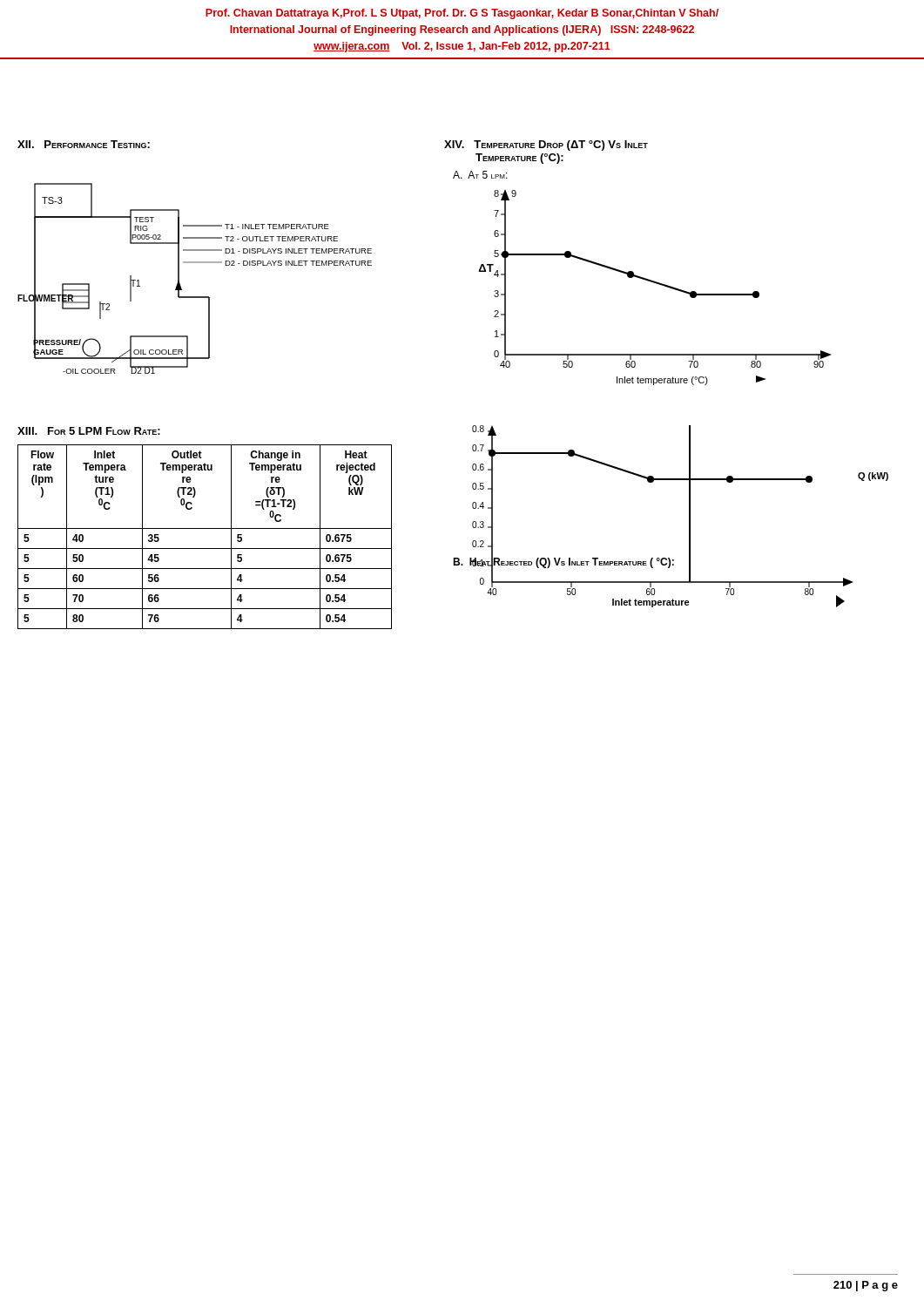
Task: Find the text block that reads "B. Heat Rejected (Q) Vs Inlet Temperature"
Action: point(564,562)
